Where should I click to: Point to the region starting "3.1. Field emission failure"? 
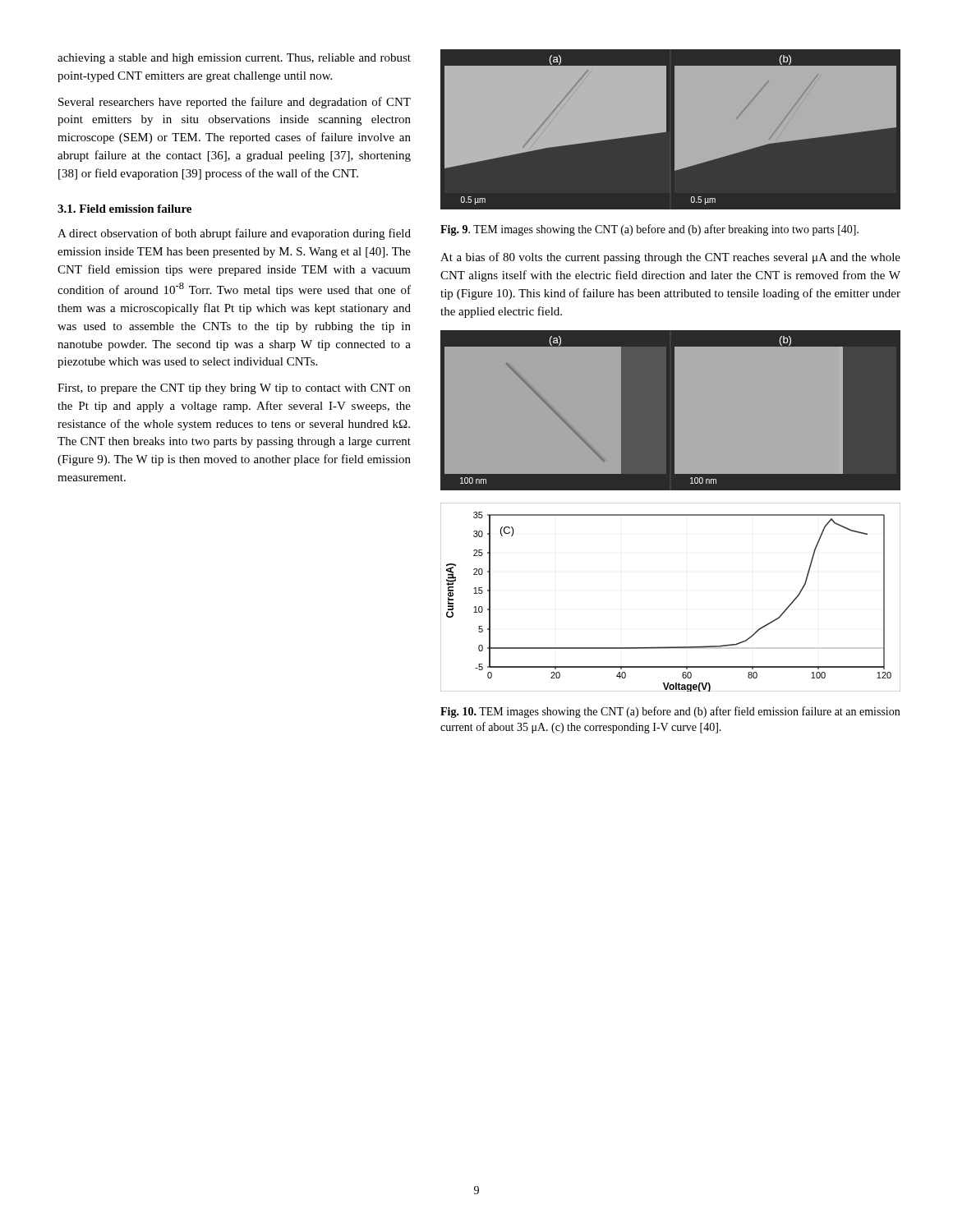pyautogui.click(x=125, y=209)
